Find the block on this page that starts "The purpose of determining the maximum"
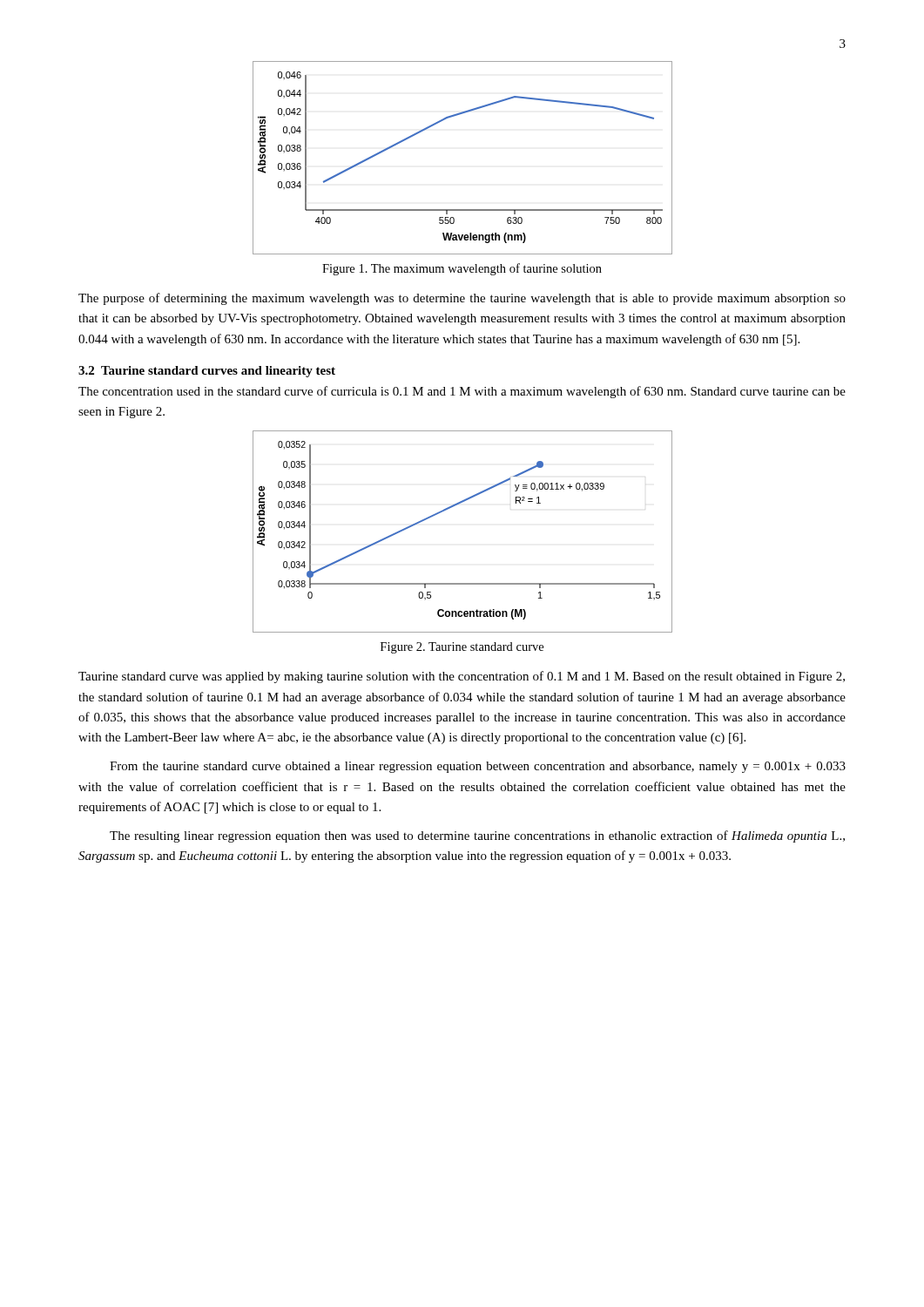Screen dimensions: 1307x924 462,318
